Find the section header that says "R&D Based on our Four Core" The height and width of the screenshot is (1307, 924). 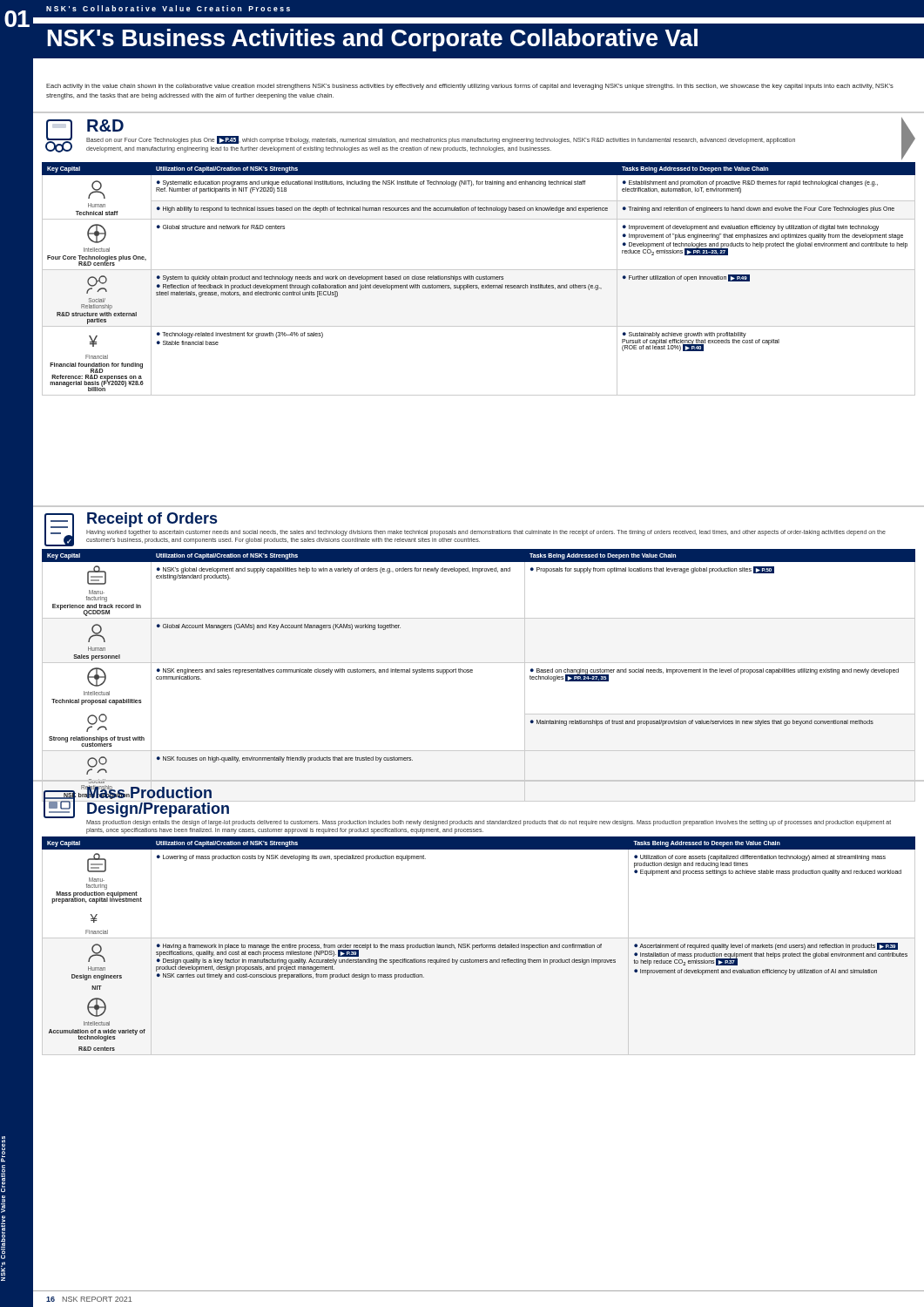coord(476,138)
